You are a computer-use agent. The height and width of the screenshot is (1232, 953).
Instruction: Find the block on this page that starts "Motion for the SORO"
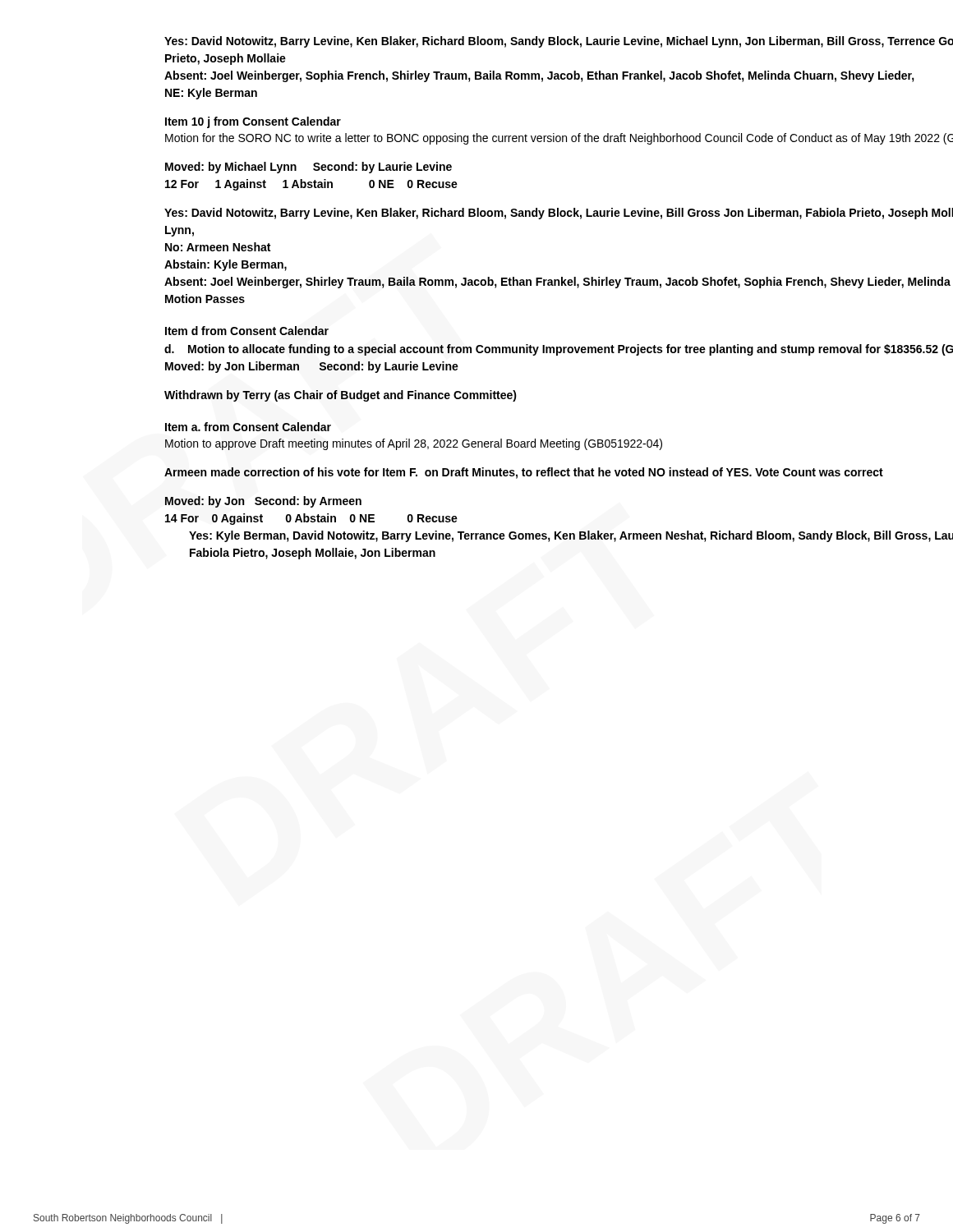pyautogui.click(x=559, y=138)
